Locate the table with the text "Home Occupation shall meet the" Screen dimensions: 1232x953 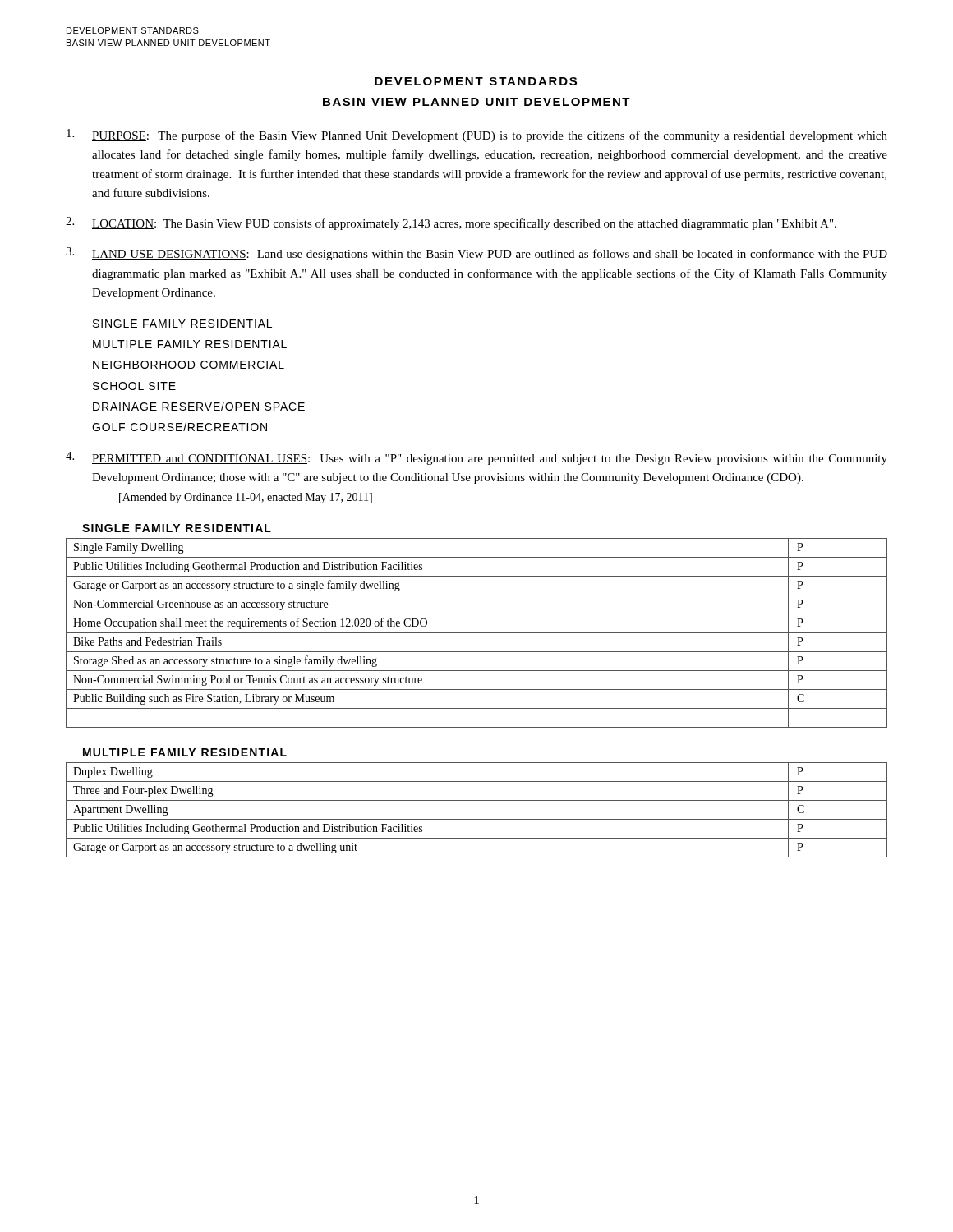click(476, 633)
